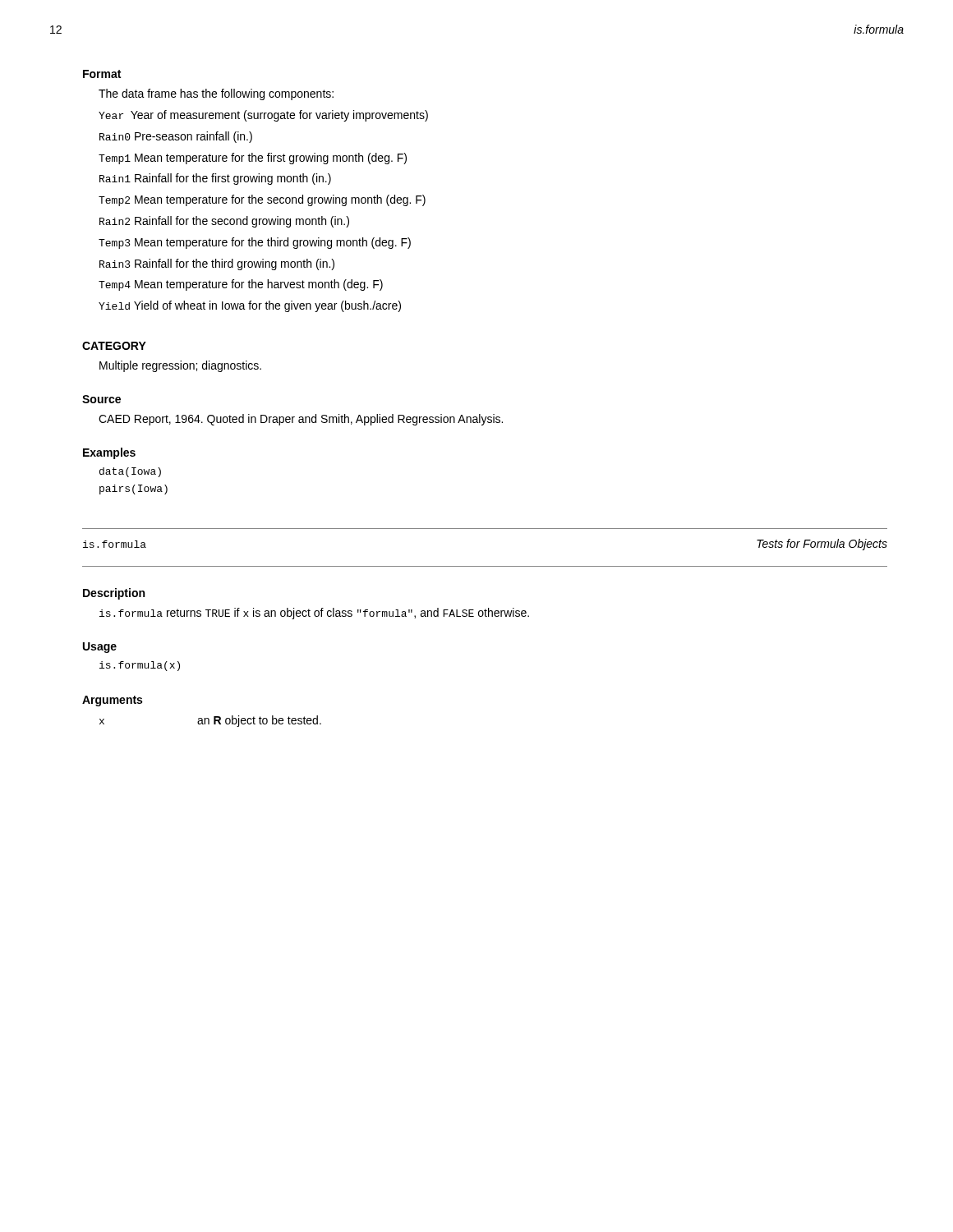
Task: Click on the text block starting "Yield Yield of wheat in Iowa"
Action: (250, 306)
